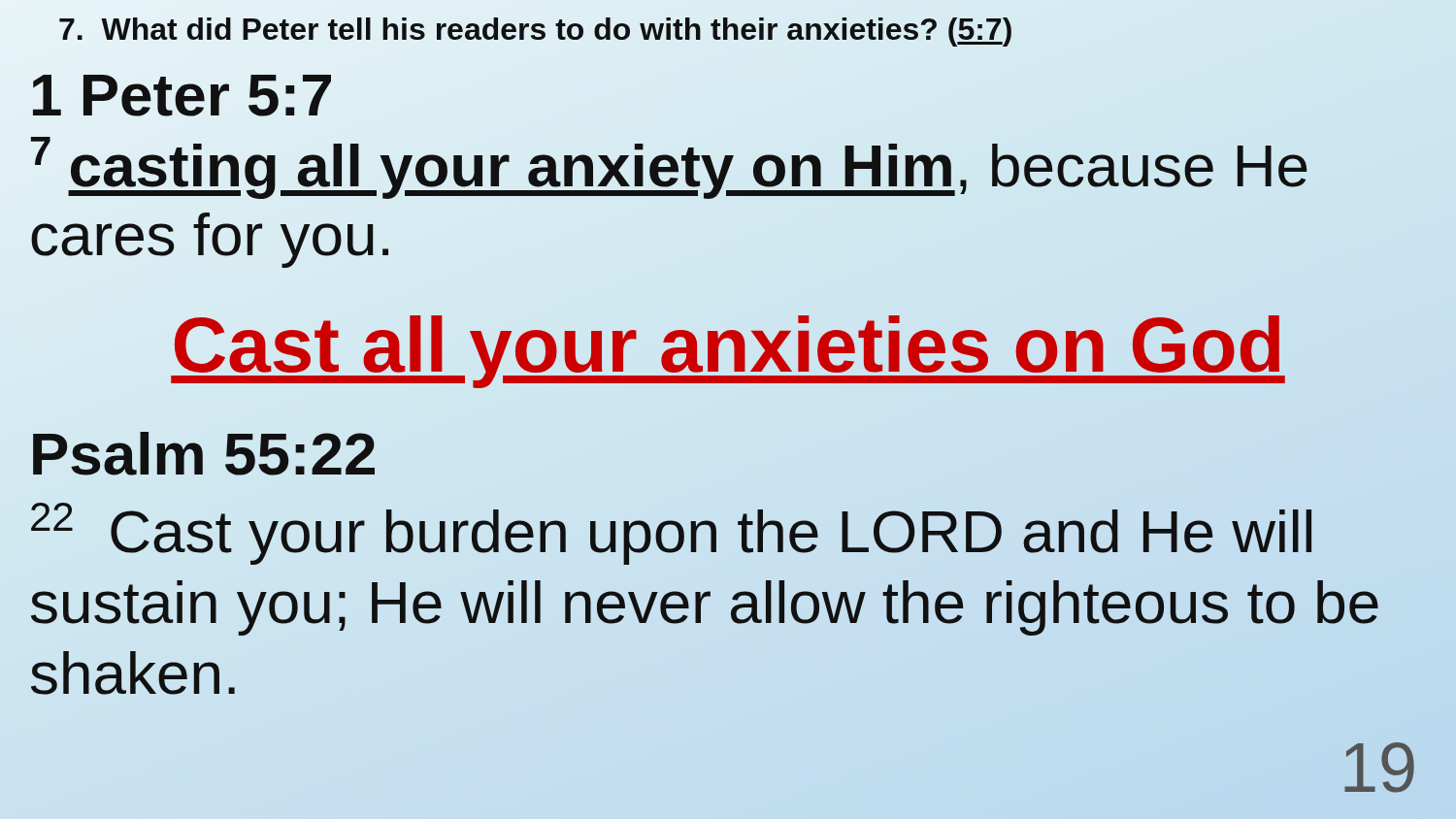Locate the section header containing "Psalm 55:22"

tap(203, 454)
